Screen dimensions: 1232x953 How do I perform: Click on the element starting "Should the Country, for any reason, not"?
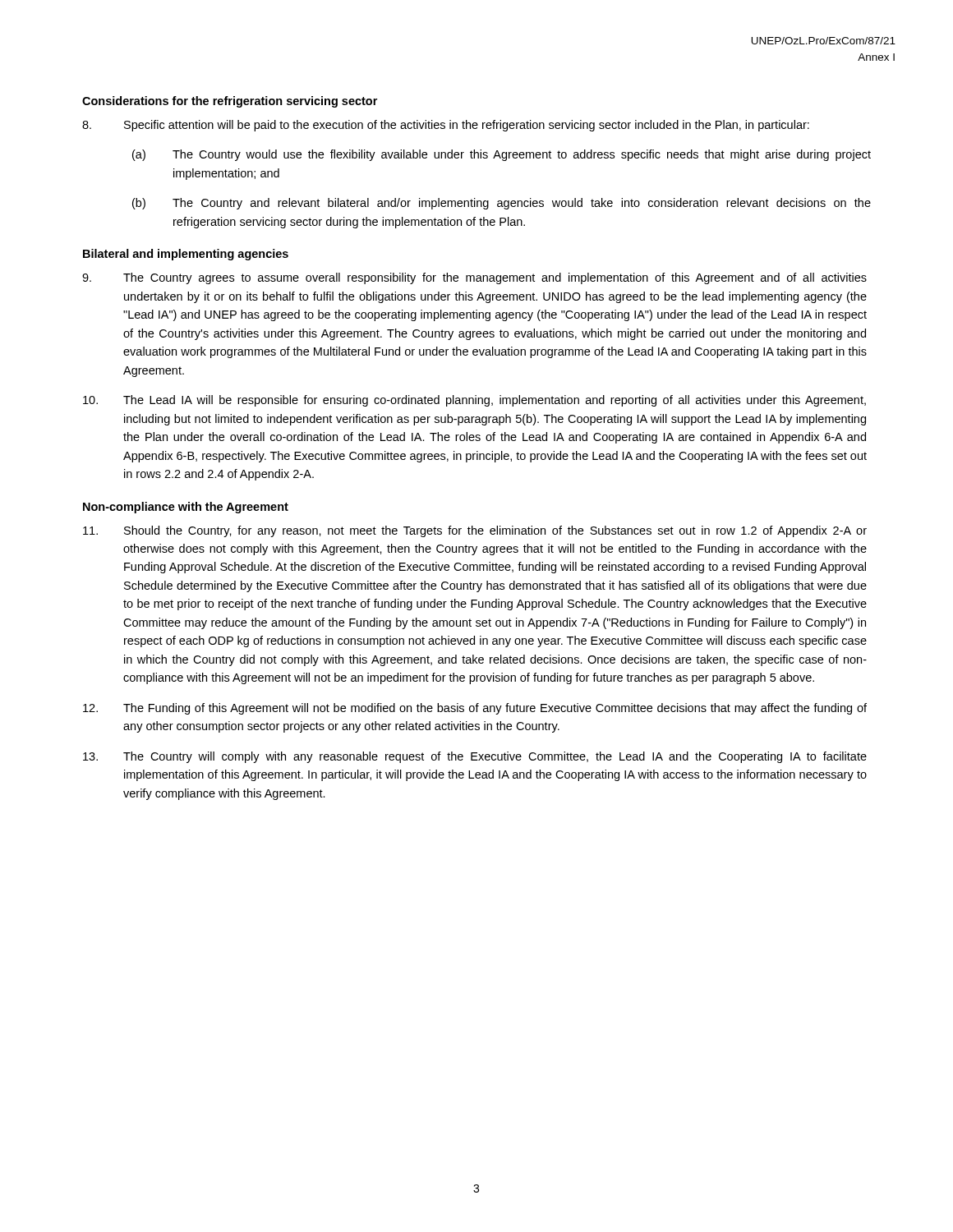(474, 604)
